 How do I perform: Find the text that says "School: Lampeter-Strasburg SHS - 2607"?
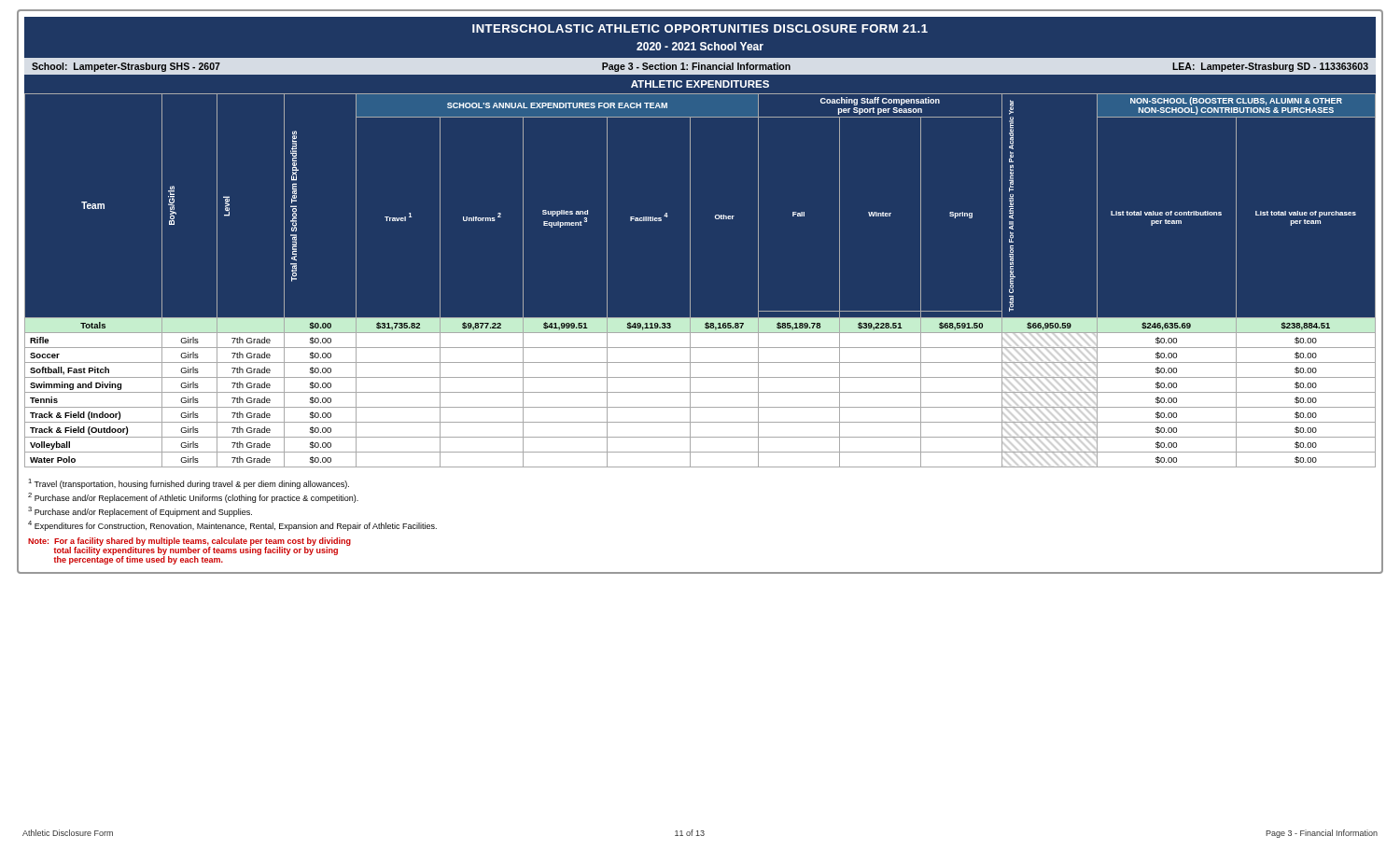click(126, 66)
